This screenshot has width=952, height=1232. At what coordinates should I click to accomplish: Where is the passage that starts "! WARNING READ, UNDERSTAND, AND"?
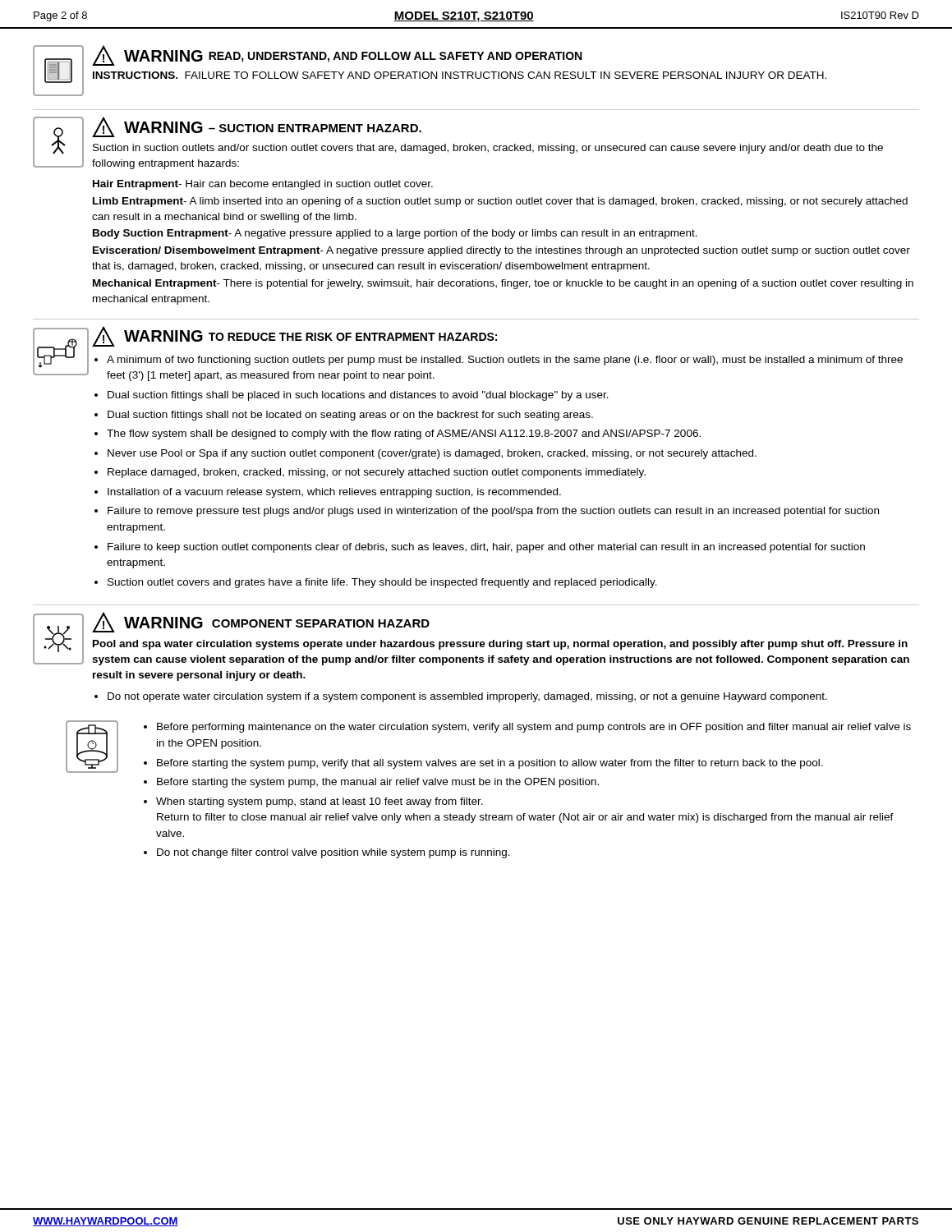click(x=476, y=71)
